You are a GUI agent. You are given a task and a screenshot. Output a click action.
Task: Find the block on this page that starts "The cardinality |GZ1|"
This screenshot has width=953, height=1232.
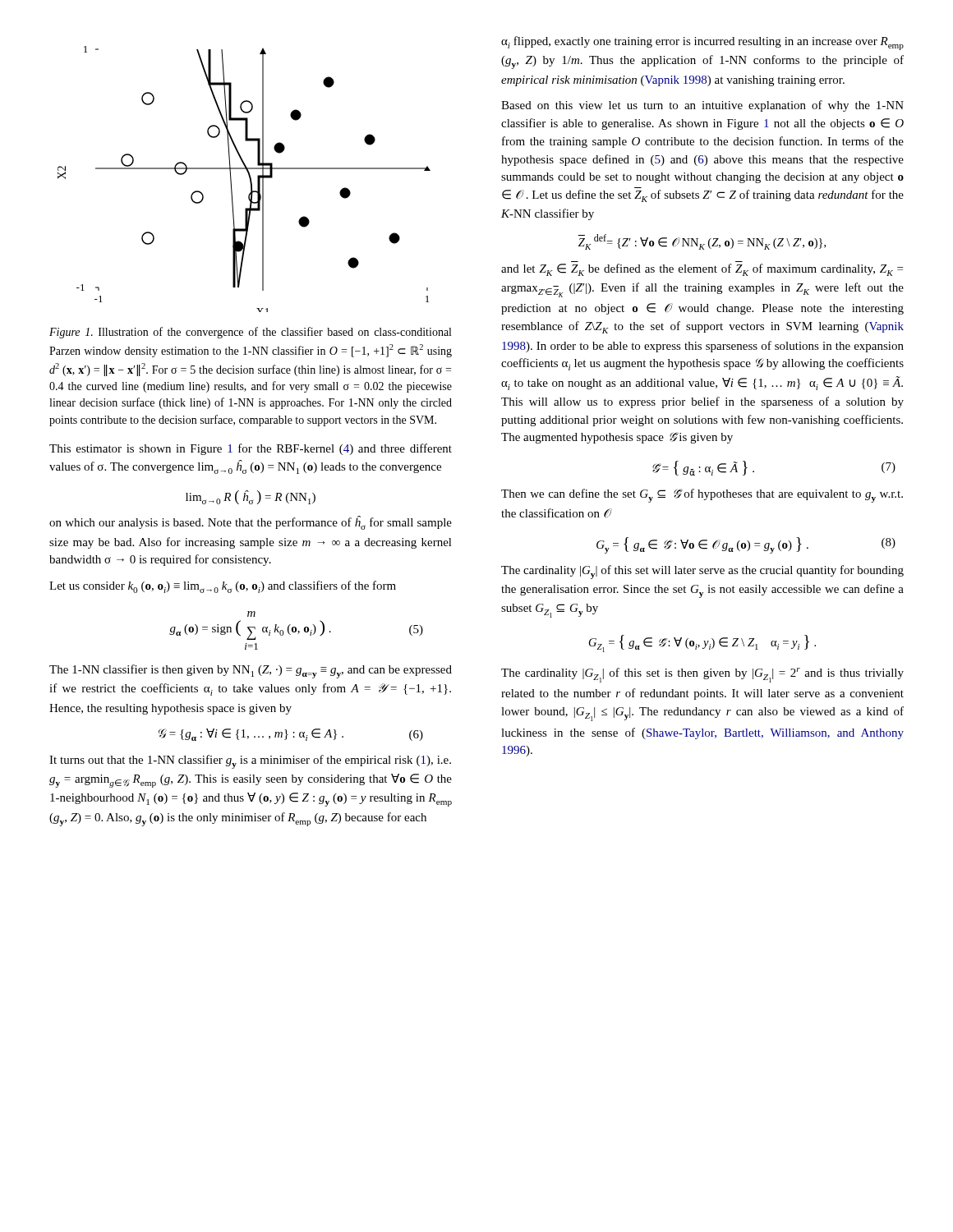[x=702, y=711]
